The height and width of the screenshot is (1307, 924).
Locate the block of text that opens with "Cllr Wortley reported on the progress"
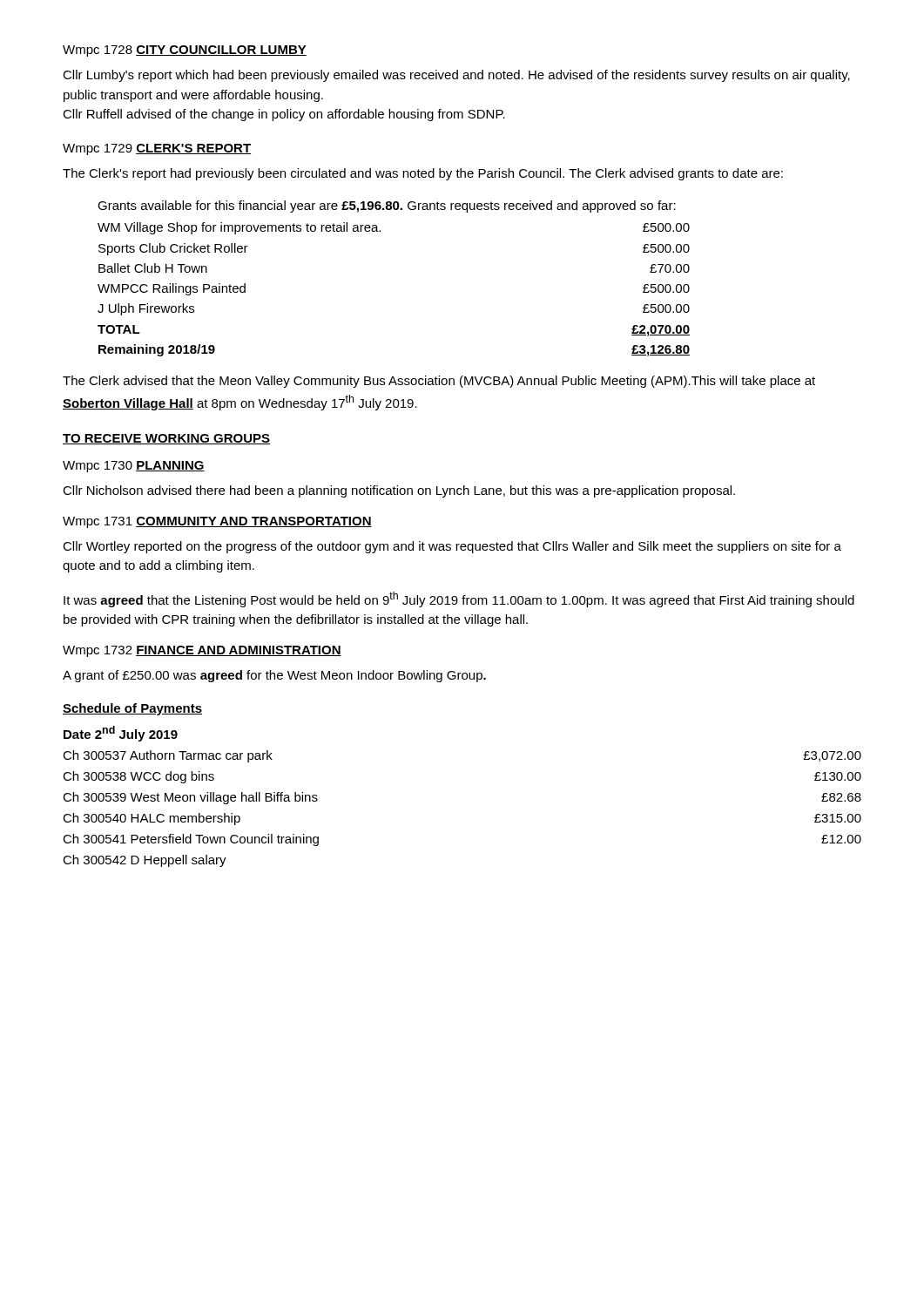(452, 555)
